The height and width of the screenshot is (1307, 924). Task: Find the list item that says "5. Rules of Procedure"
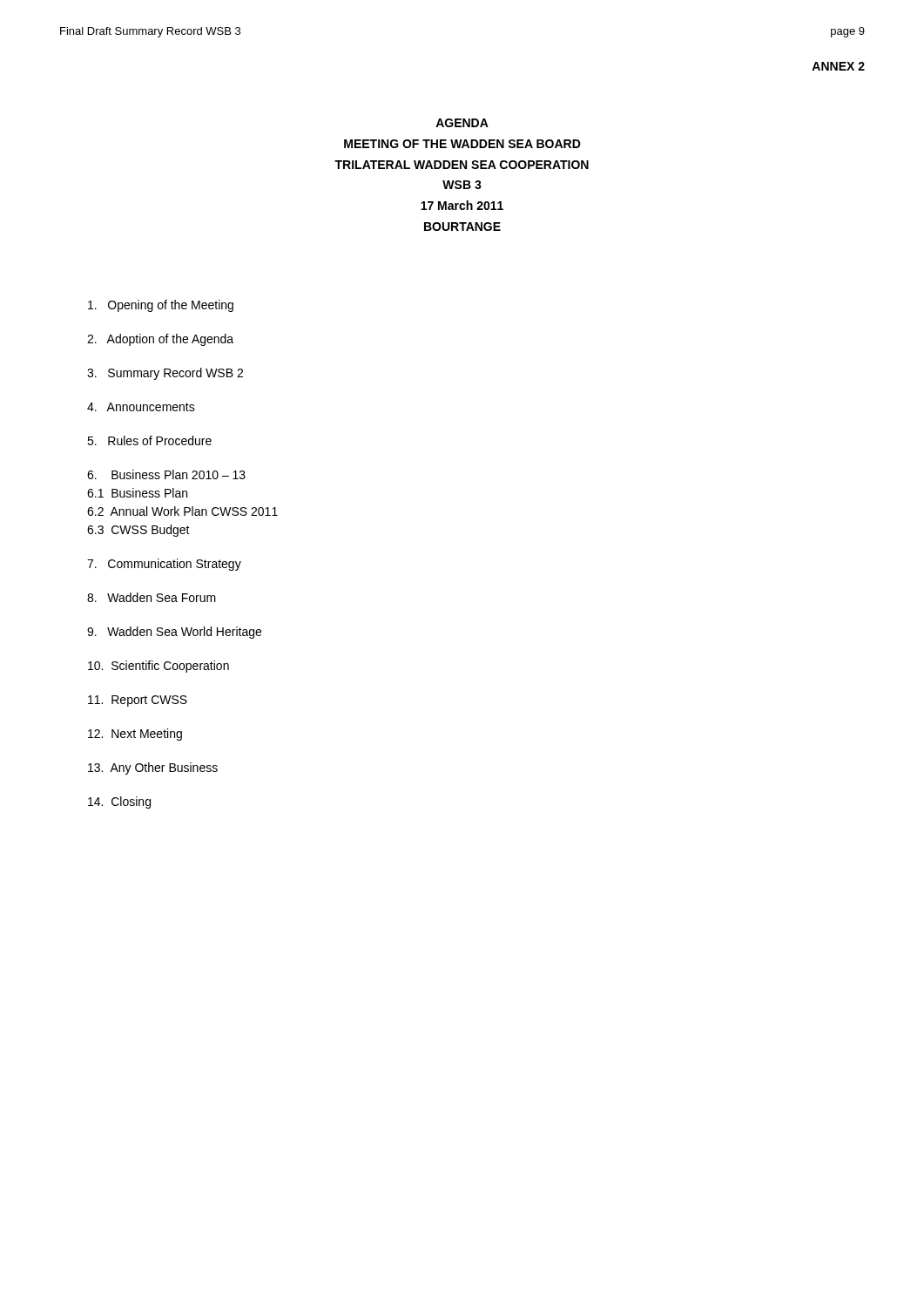pyautogui.click(x=149, y=441)
